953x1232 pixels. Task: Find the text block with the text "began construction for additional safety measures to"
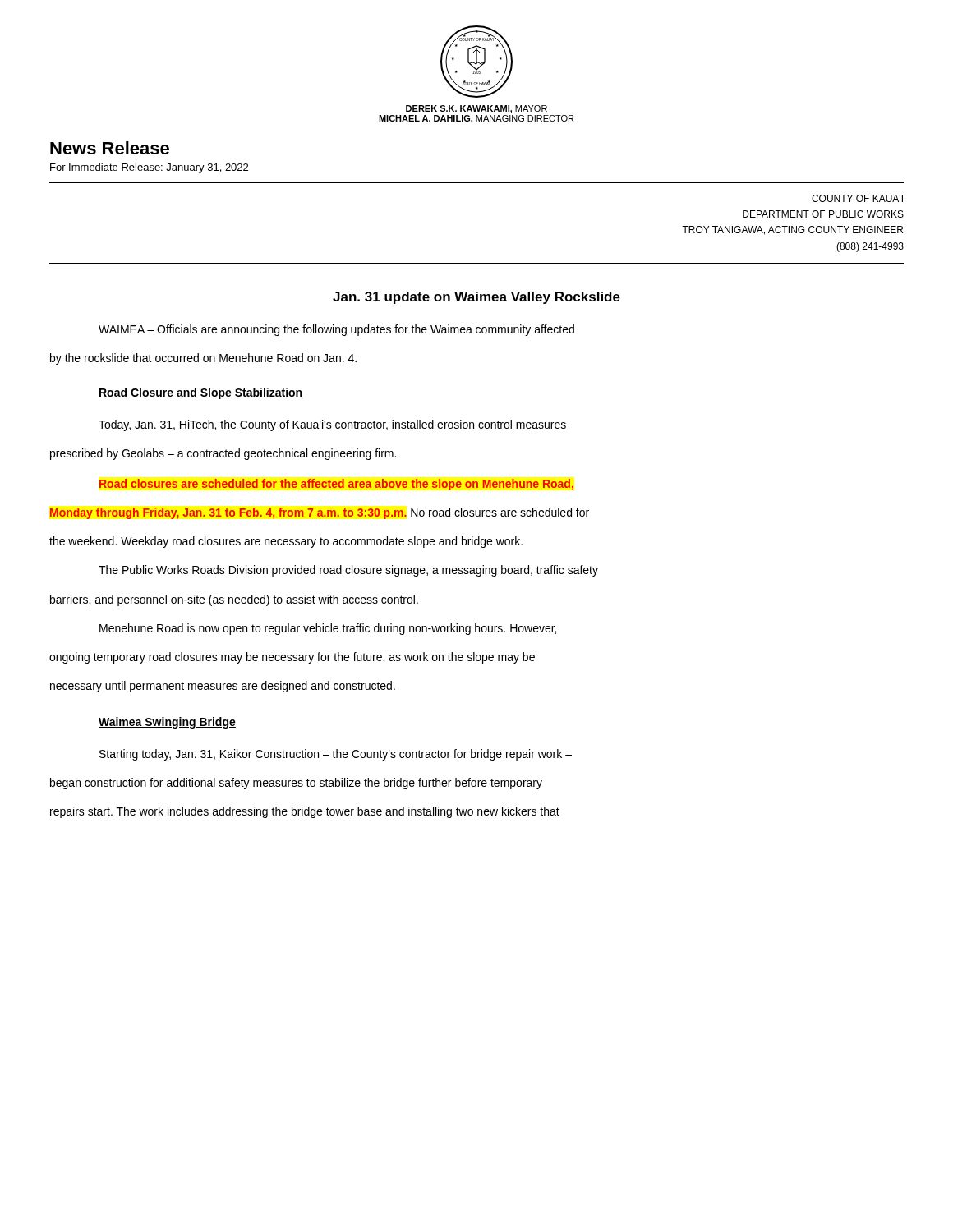coord(296,783)
